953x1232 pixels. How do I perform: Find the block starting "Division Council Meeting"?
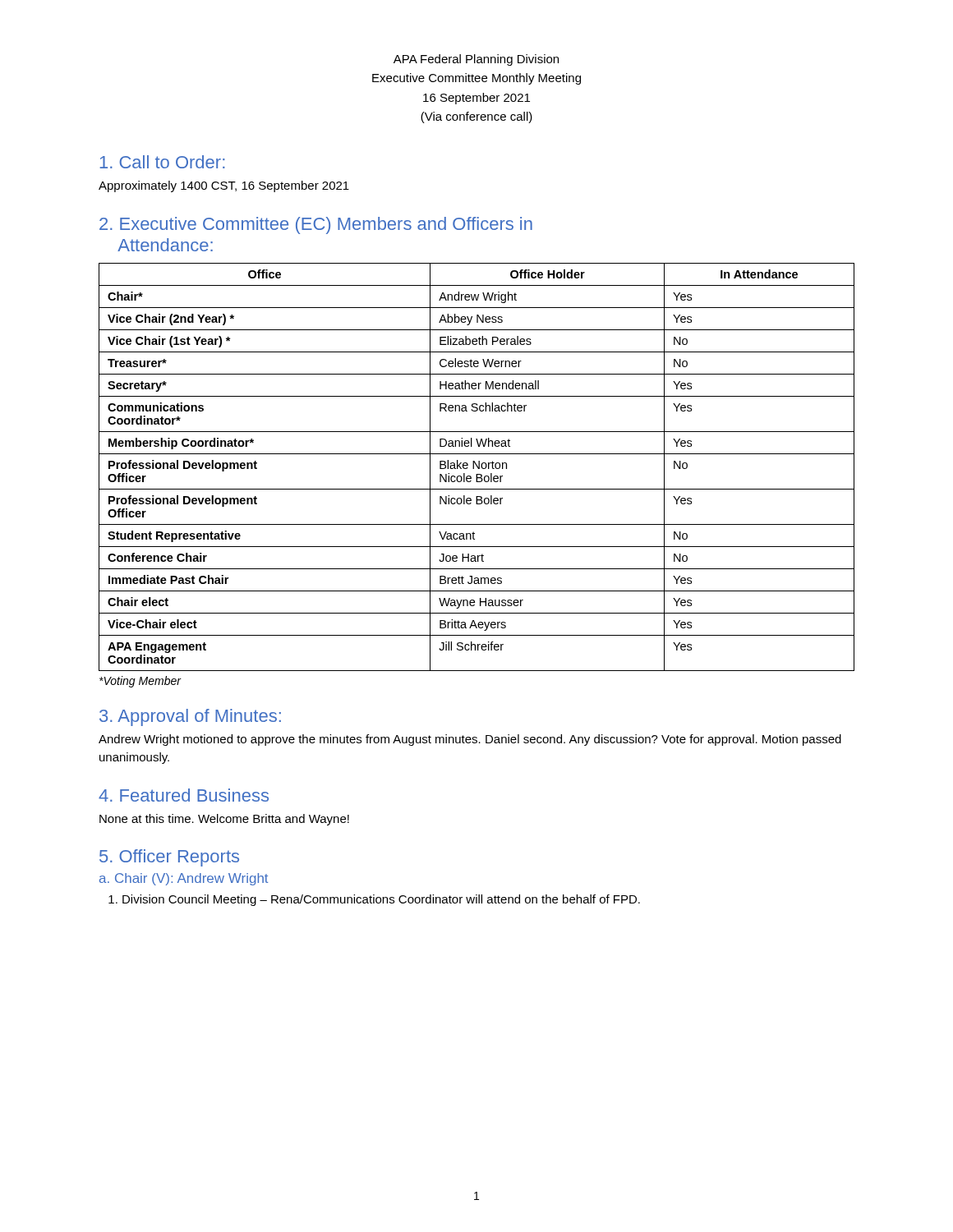488,900
